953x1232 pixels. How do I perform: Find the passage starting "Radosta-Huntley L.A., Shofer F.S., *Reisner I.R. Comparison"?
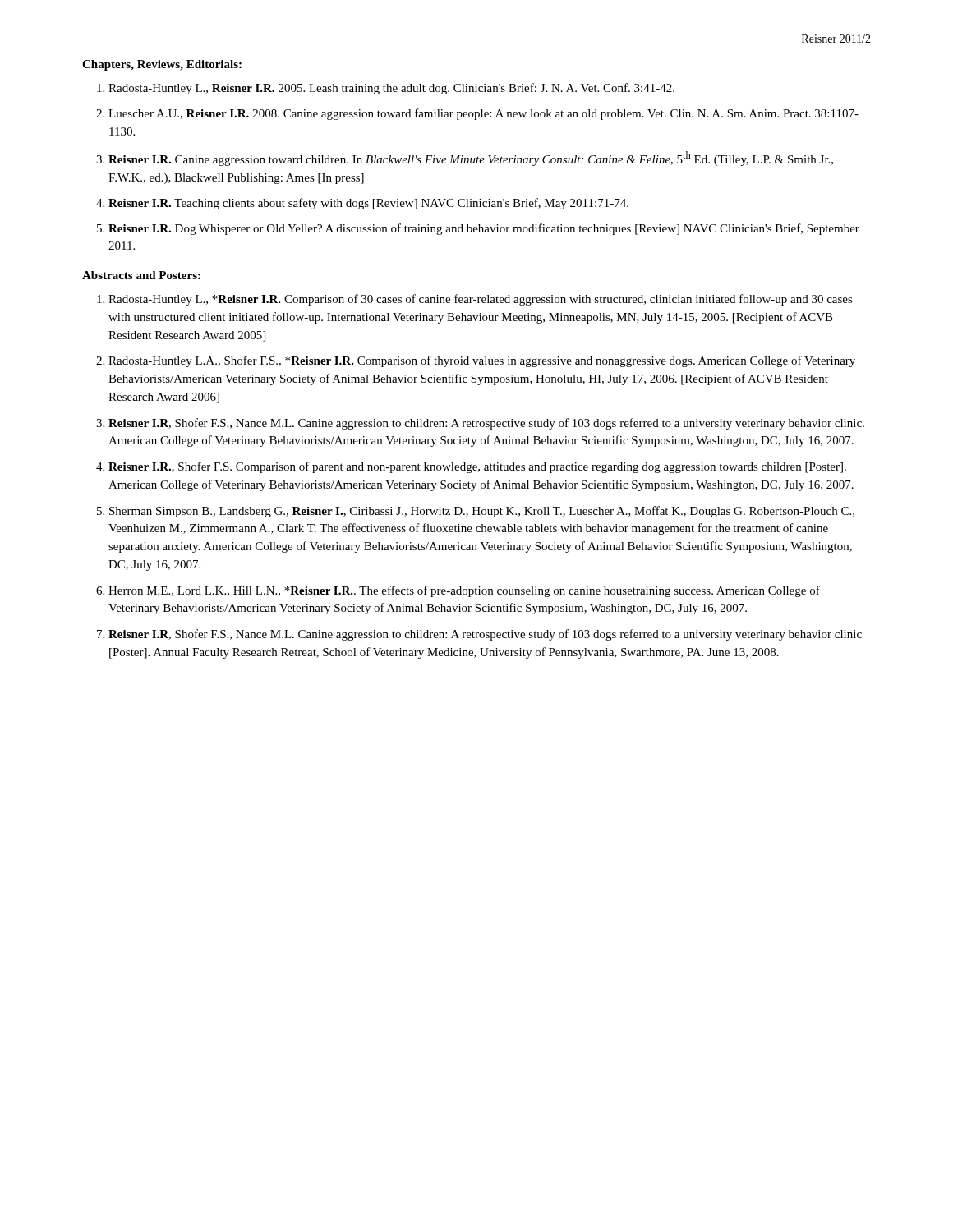tap(482, 379)
